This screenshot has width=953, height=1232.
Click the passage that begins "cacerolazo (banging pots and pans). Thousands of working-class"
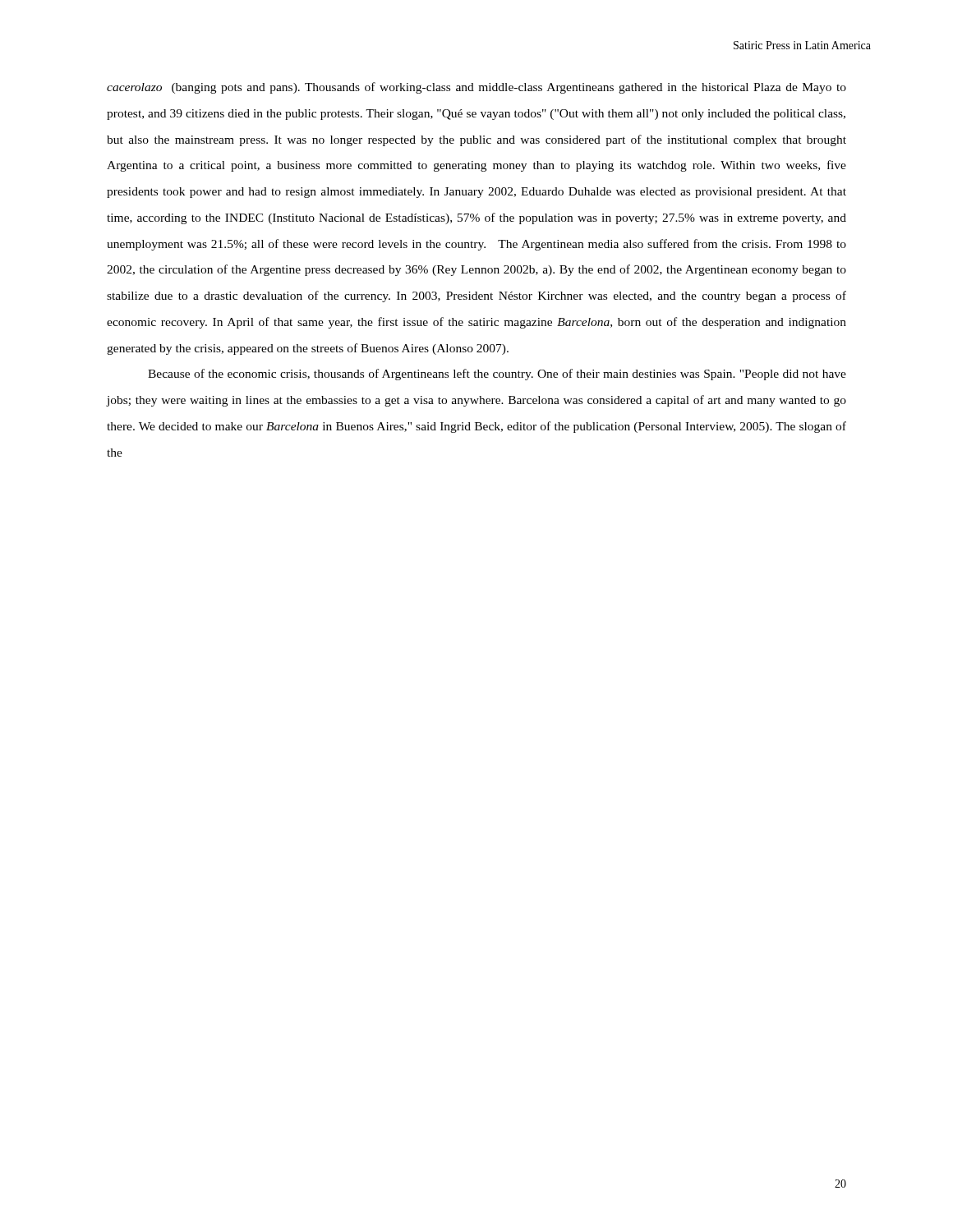tap(476, 270)
